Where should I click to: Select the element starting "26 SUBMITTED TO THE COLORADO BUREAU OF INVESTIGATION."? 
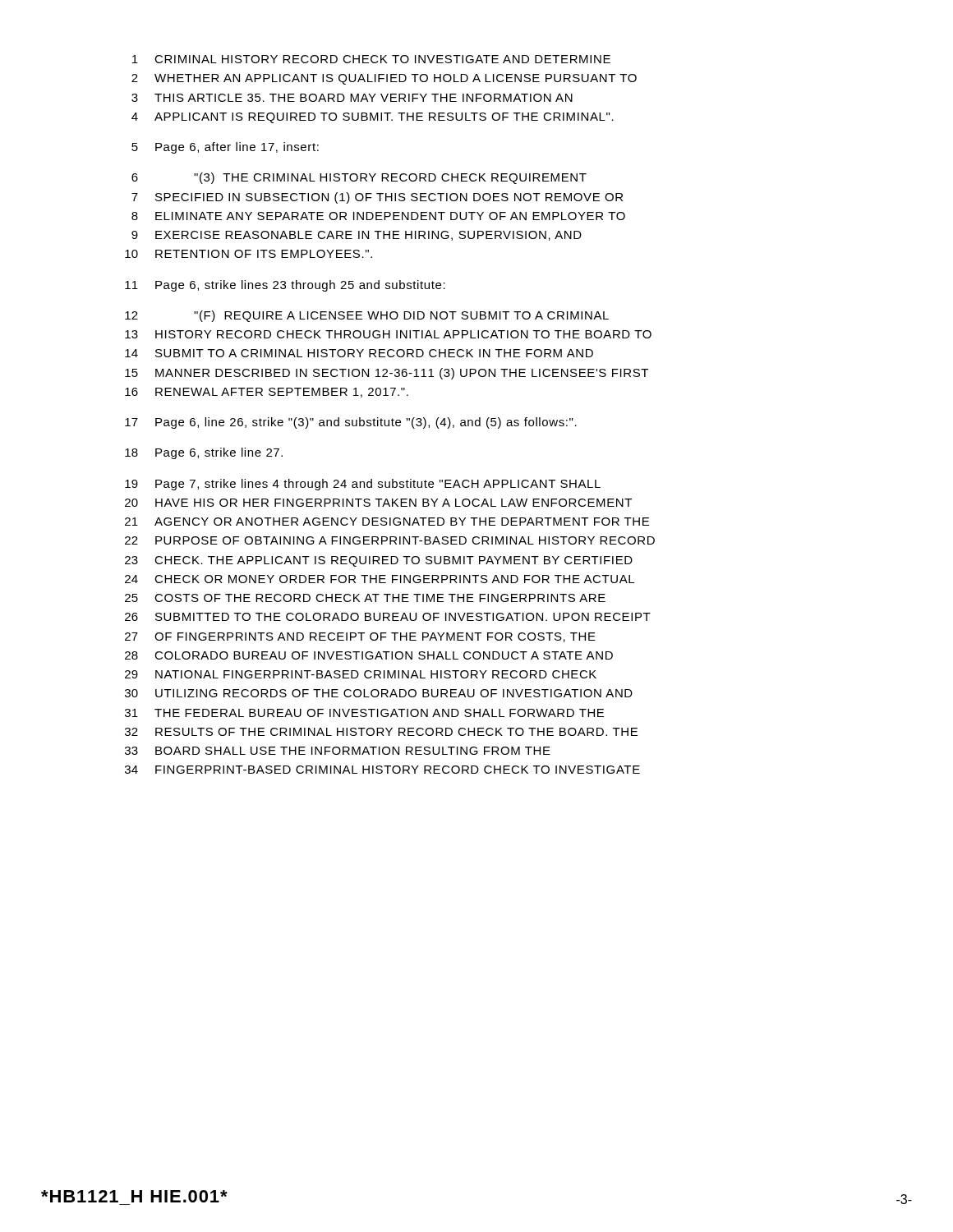click(x=476, y=617)
